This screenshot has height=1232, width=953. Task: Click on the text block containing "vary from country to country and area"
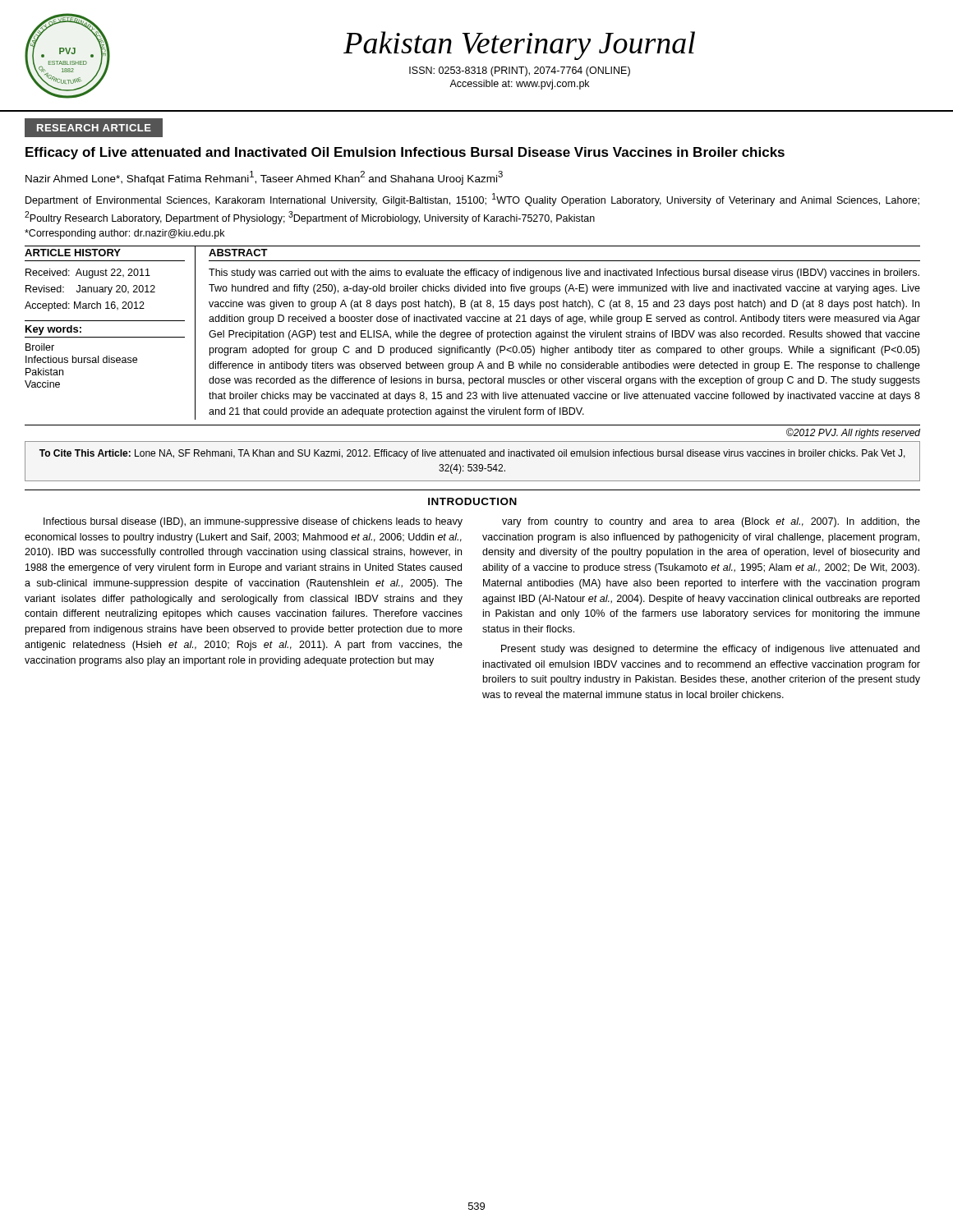point(701,608)
